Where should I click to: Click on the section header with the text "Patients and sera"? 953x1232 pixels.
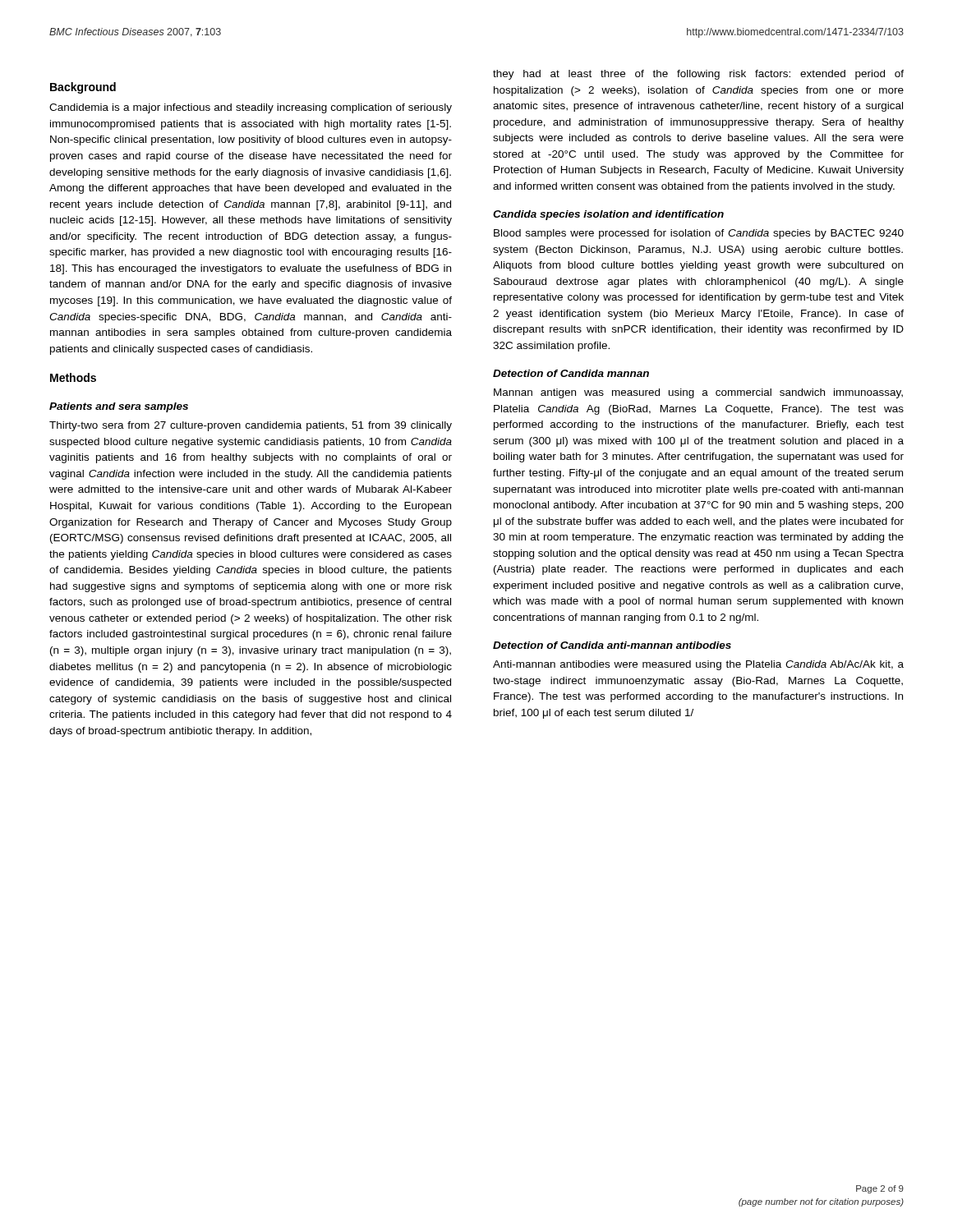click(x=119, y=406)
